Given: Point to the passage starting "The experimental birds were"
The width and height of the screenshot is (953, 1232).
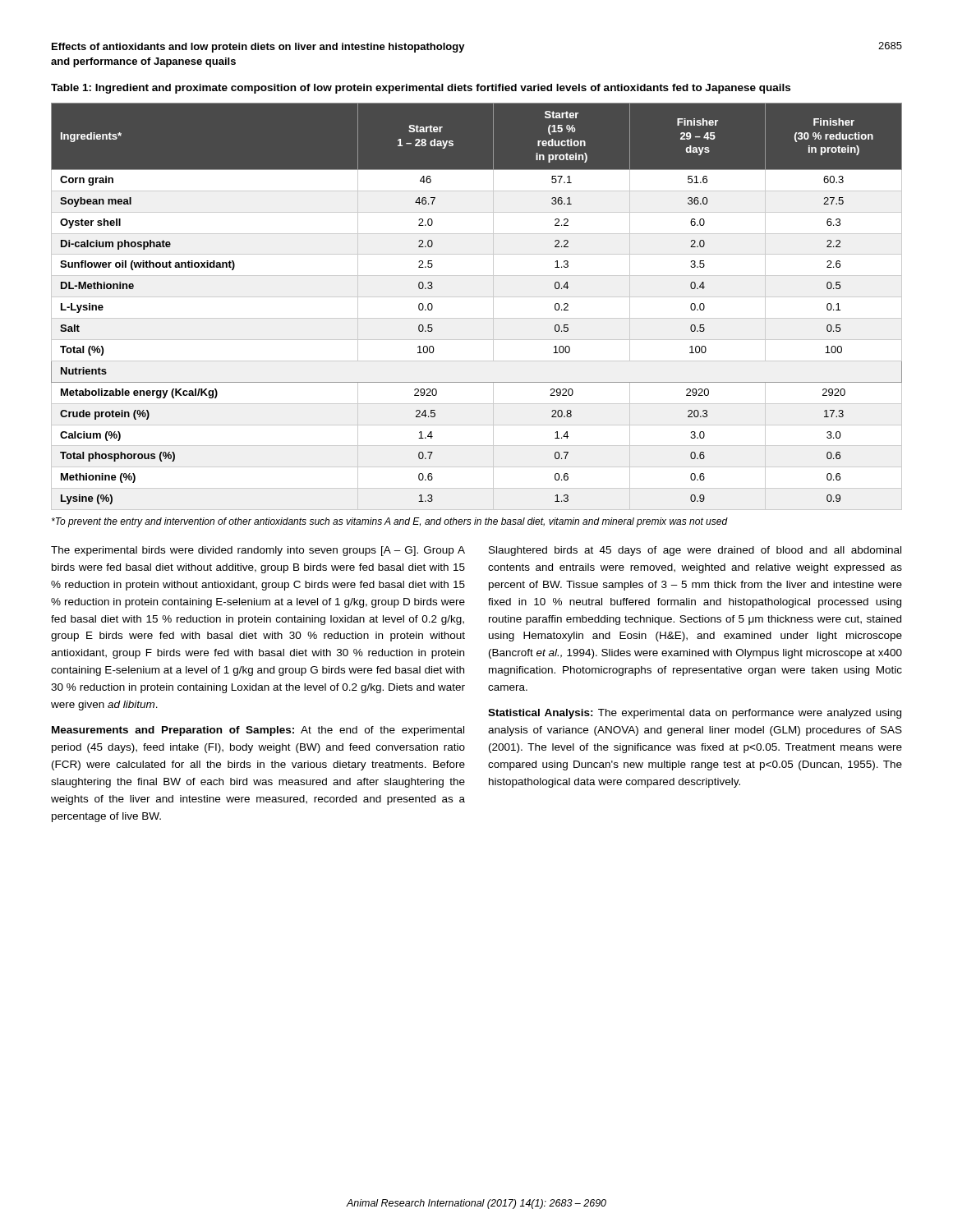Looking at the screenshot, I should tap(258, 628).
